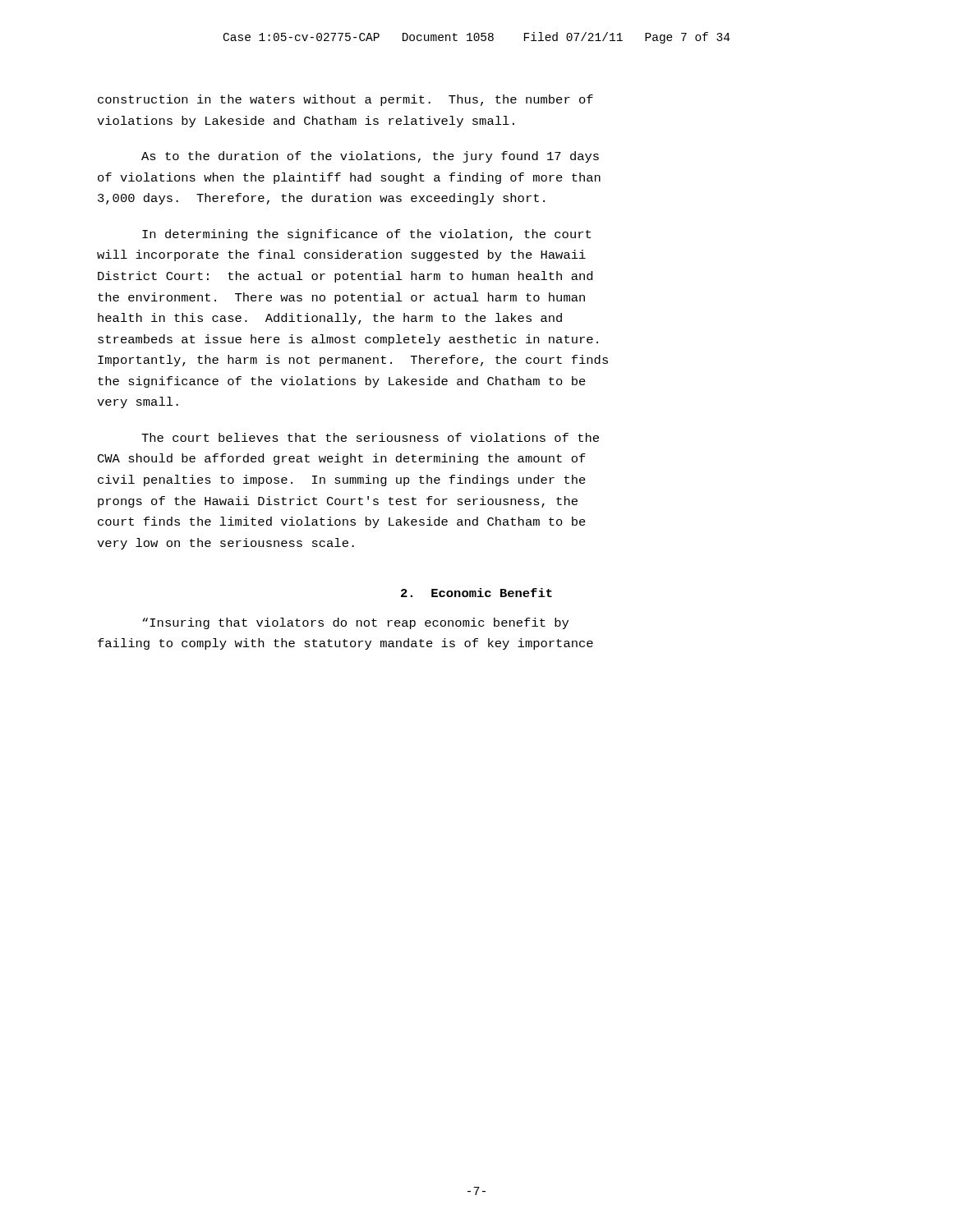Locate the text block that reads "As to the duration of the violations, the"
953x1232 pixels.
[x=349, y=178]
